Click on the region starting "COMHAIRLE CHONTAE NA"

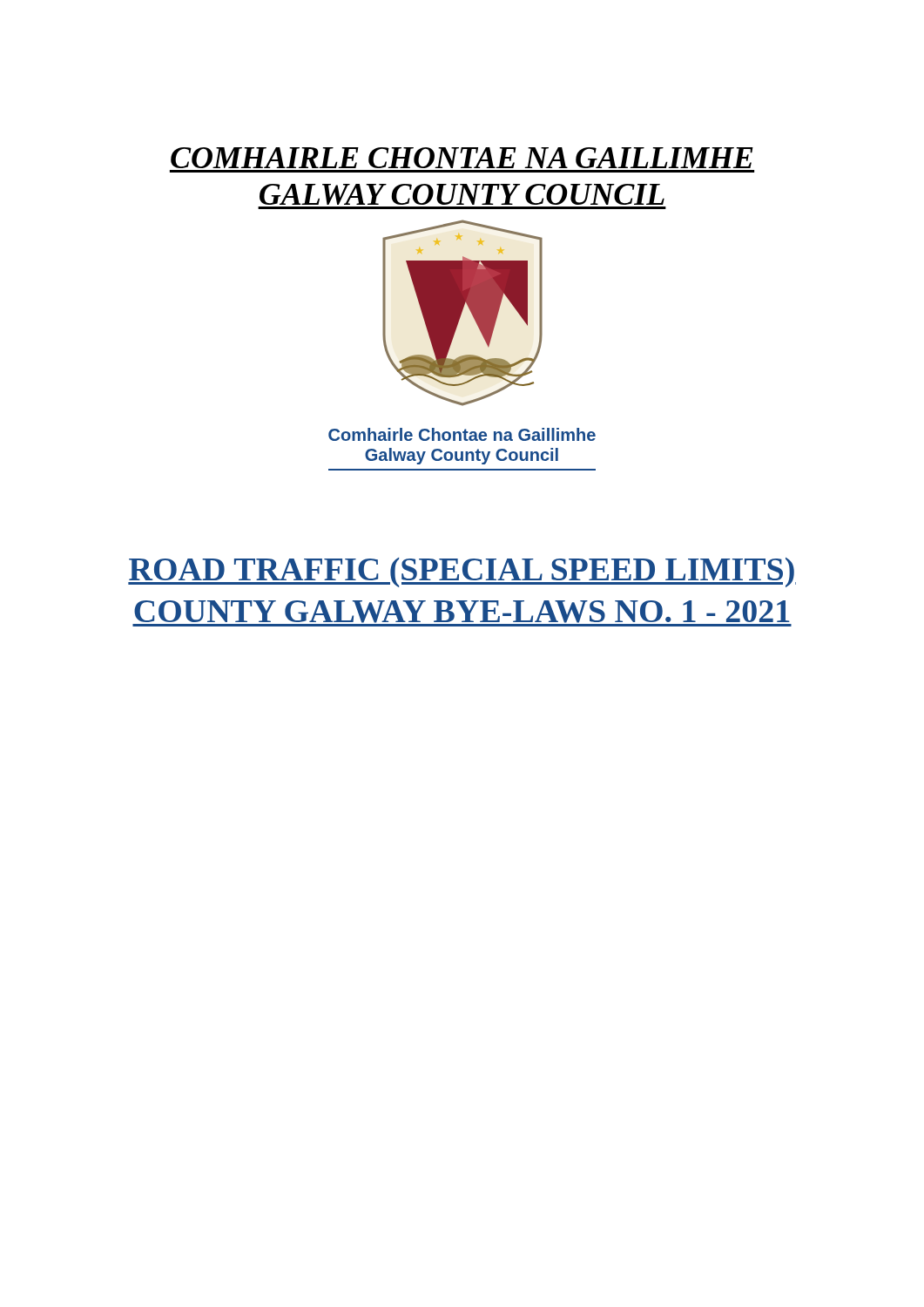click(x=462, y=158)
